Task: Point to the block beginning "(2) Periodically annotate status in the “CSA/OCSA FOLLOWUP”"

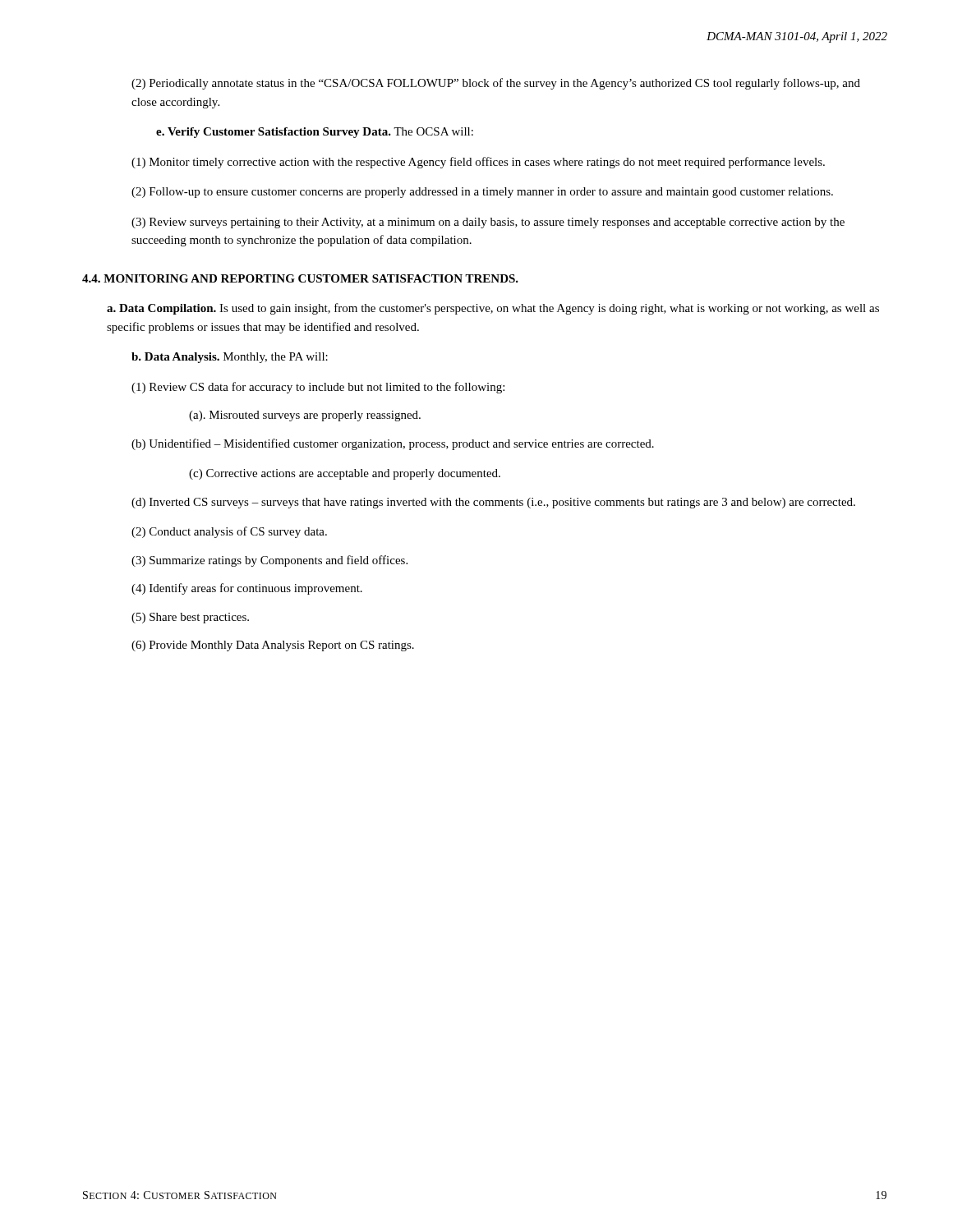Action: click(x=496, y=92)
